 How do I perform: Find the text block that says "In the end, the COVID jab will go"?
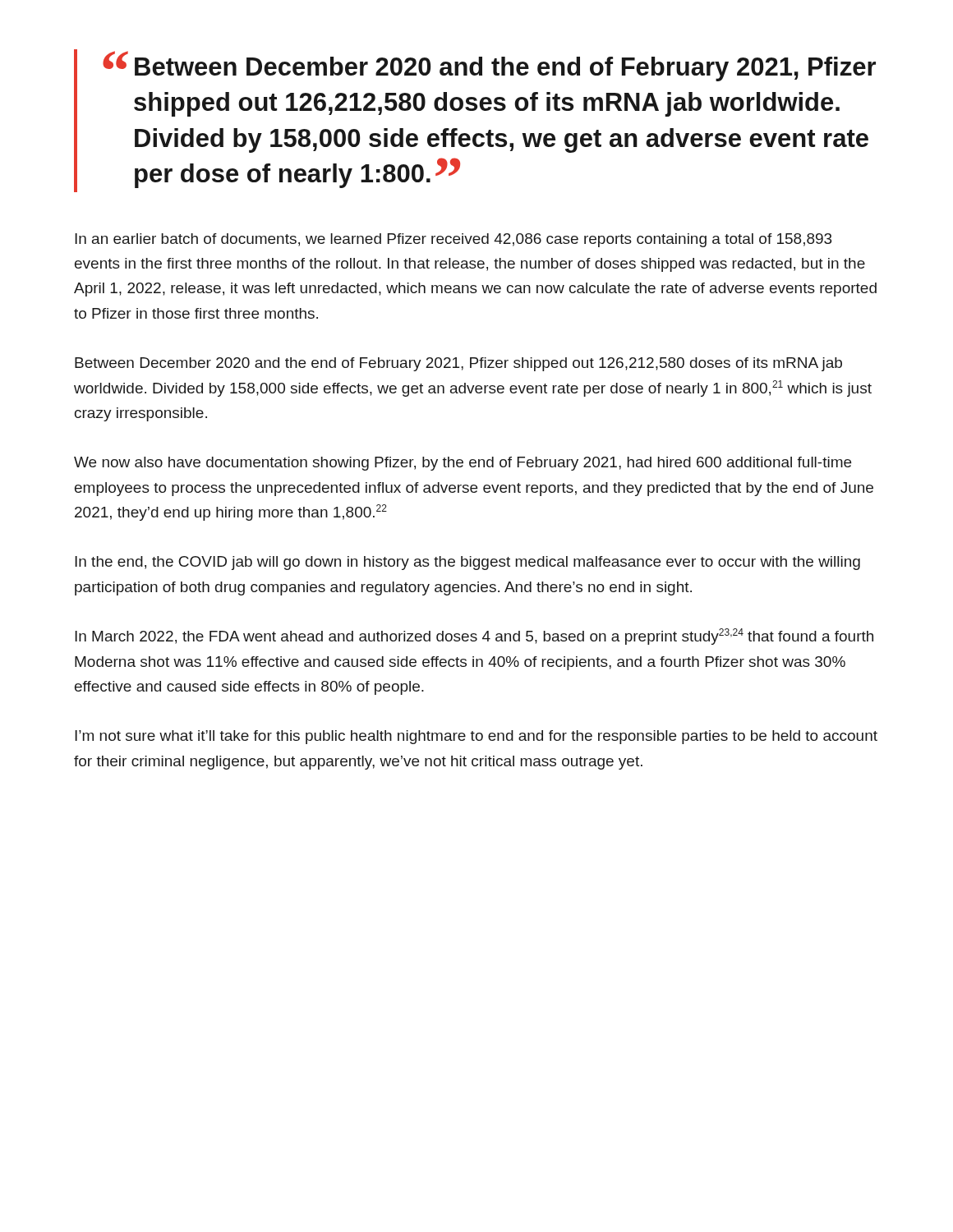(x=467, y=574)
